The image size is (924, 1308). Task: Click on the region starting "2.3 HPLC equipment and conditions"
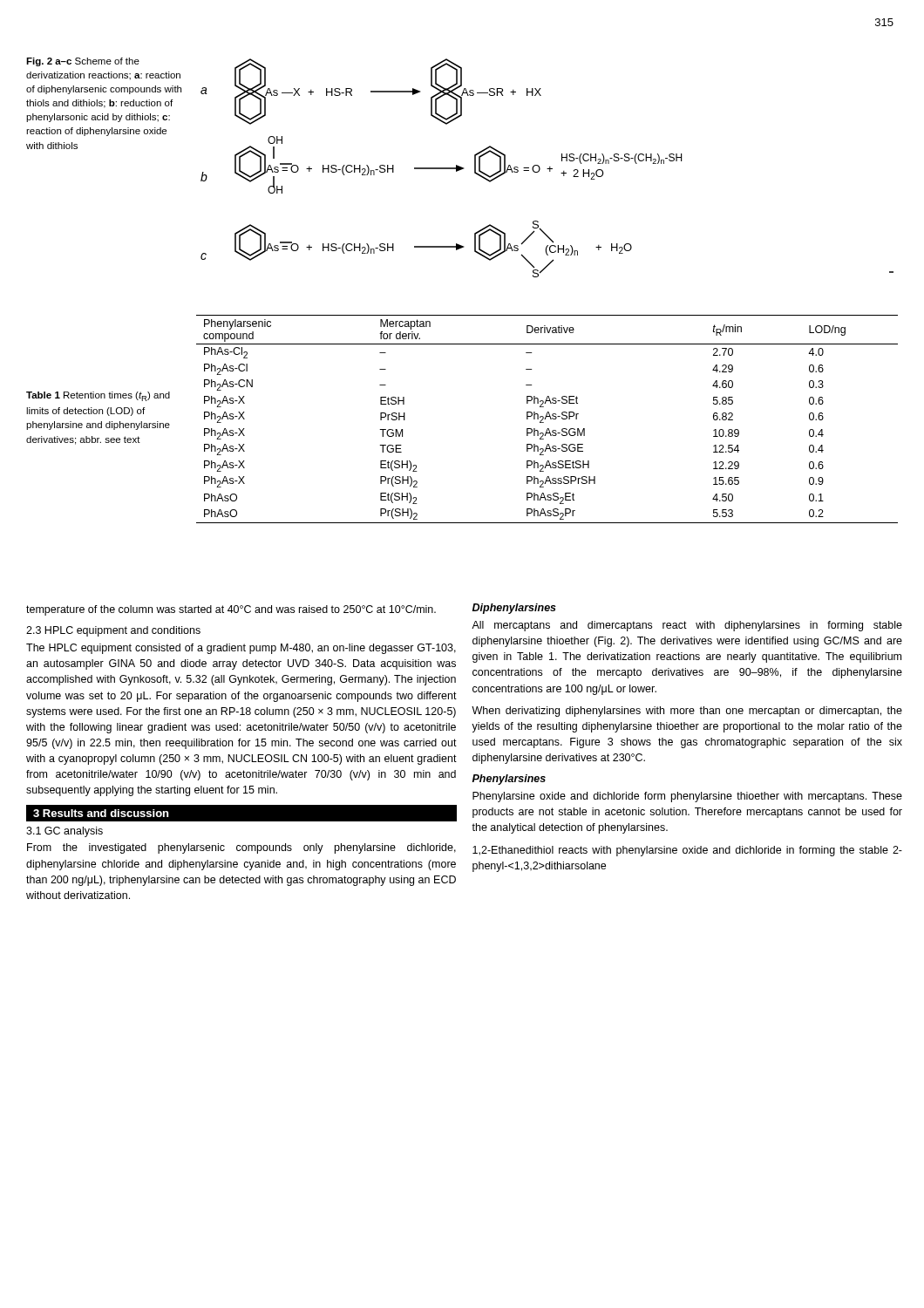coord(113,631)
